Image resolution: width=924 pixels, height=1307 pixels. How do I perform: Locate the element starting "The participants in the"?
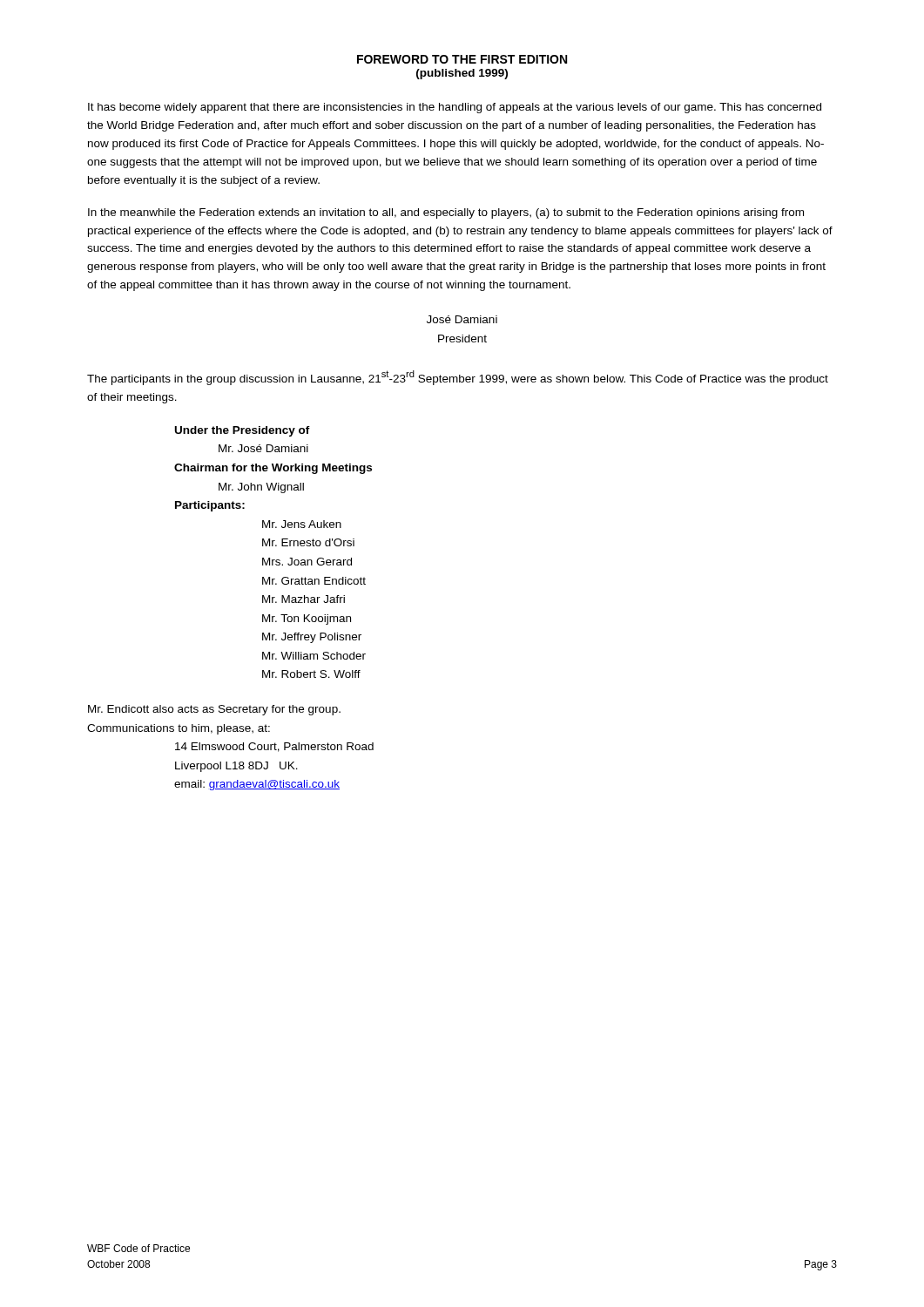click(x=458, y=386)
